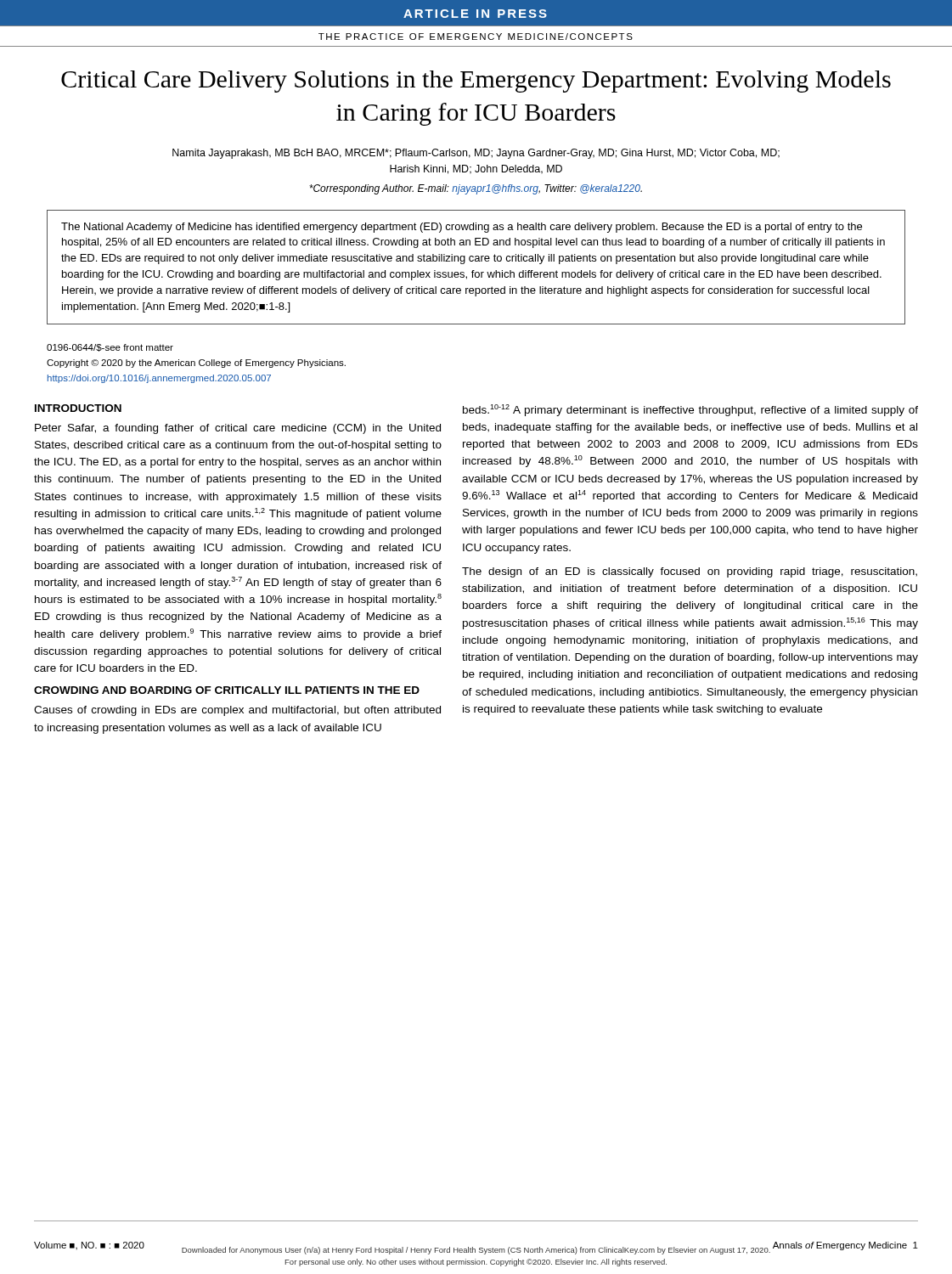
Task: Find the block starting "beds.10-12 A primary determinant is"
Action: 690,478
